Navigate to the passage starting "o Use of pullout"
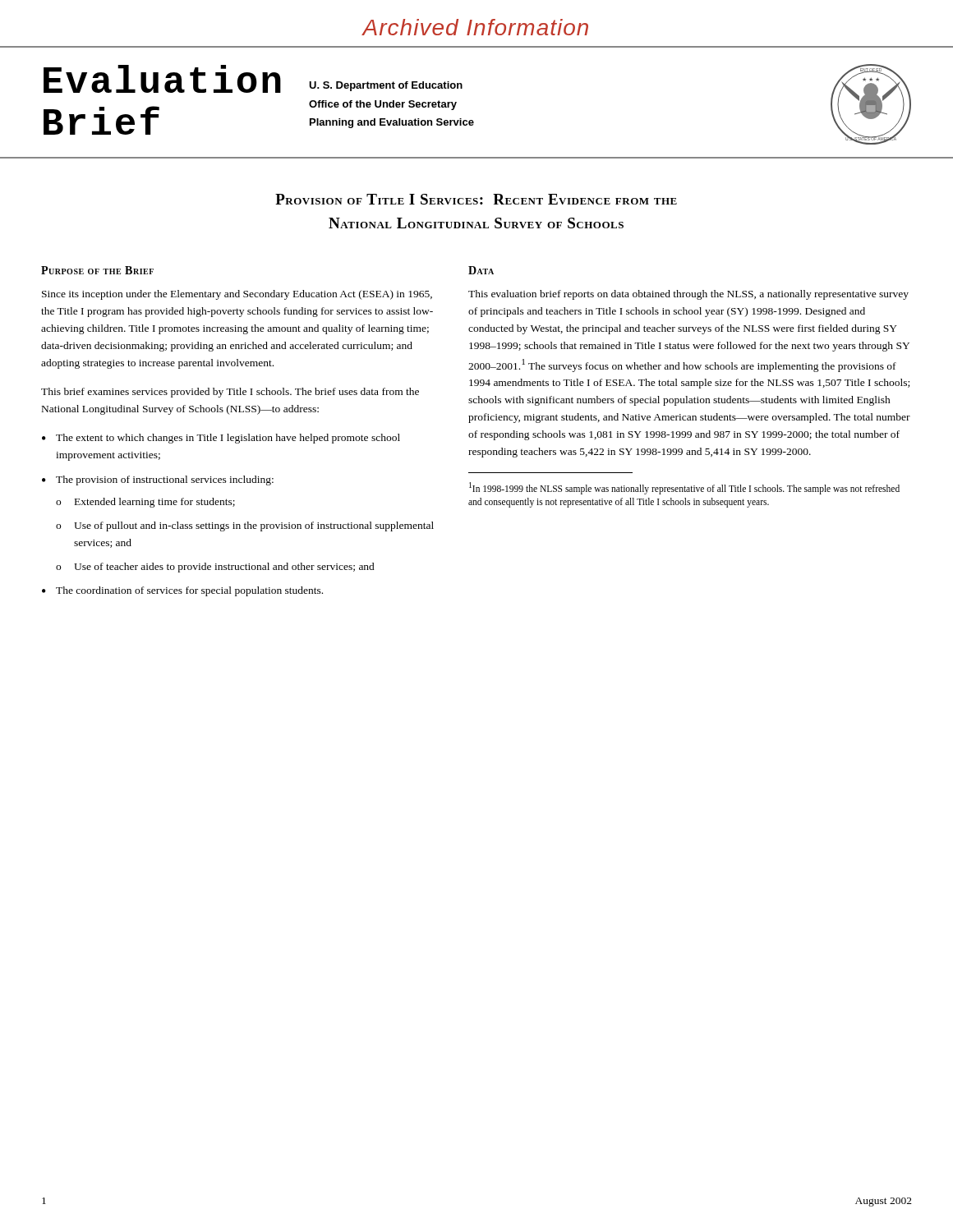The image size is (953, 1232). coord(246,535)
